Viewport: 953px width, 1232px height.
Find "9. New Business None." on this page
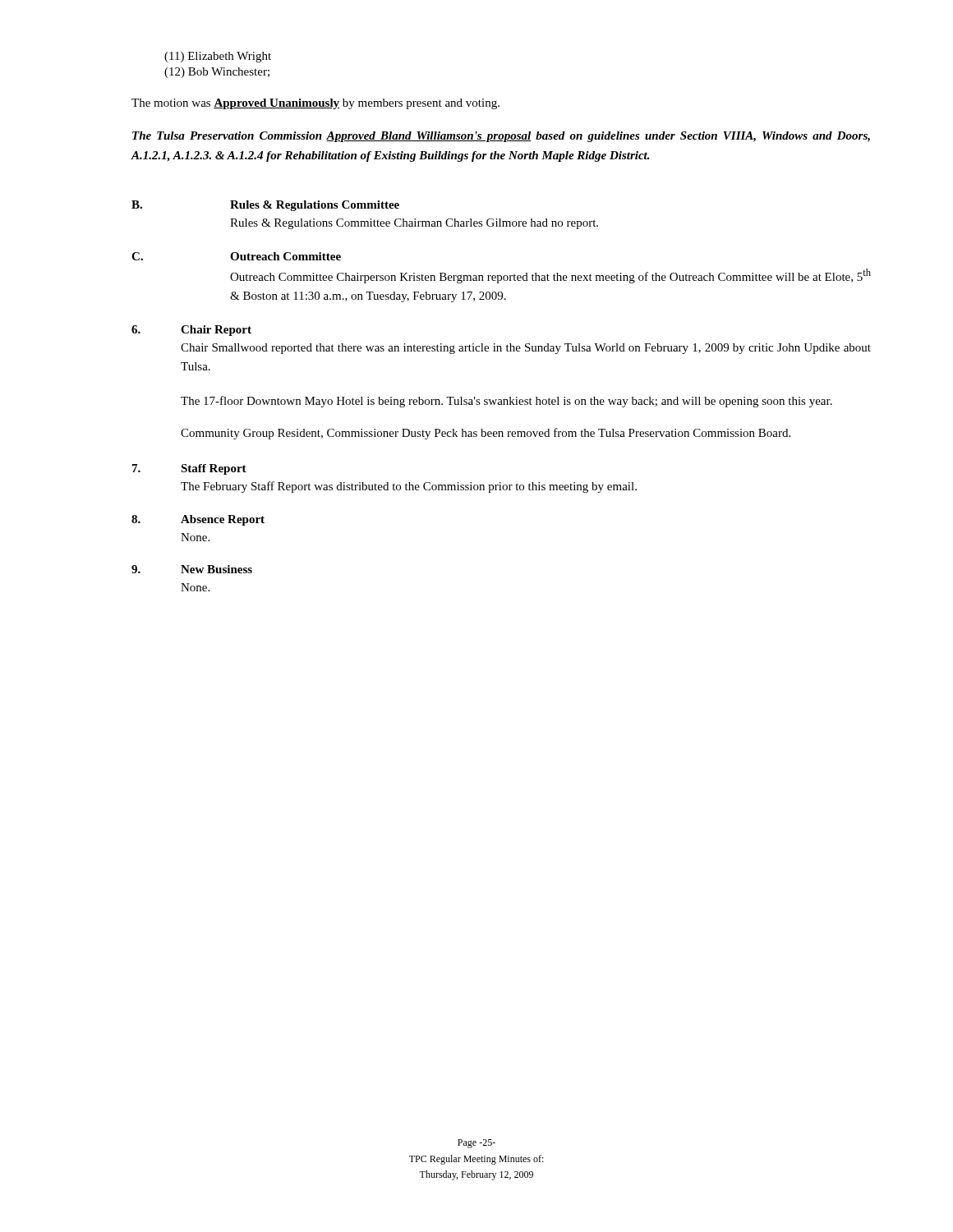192,569
